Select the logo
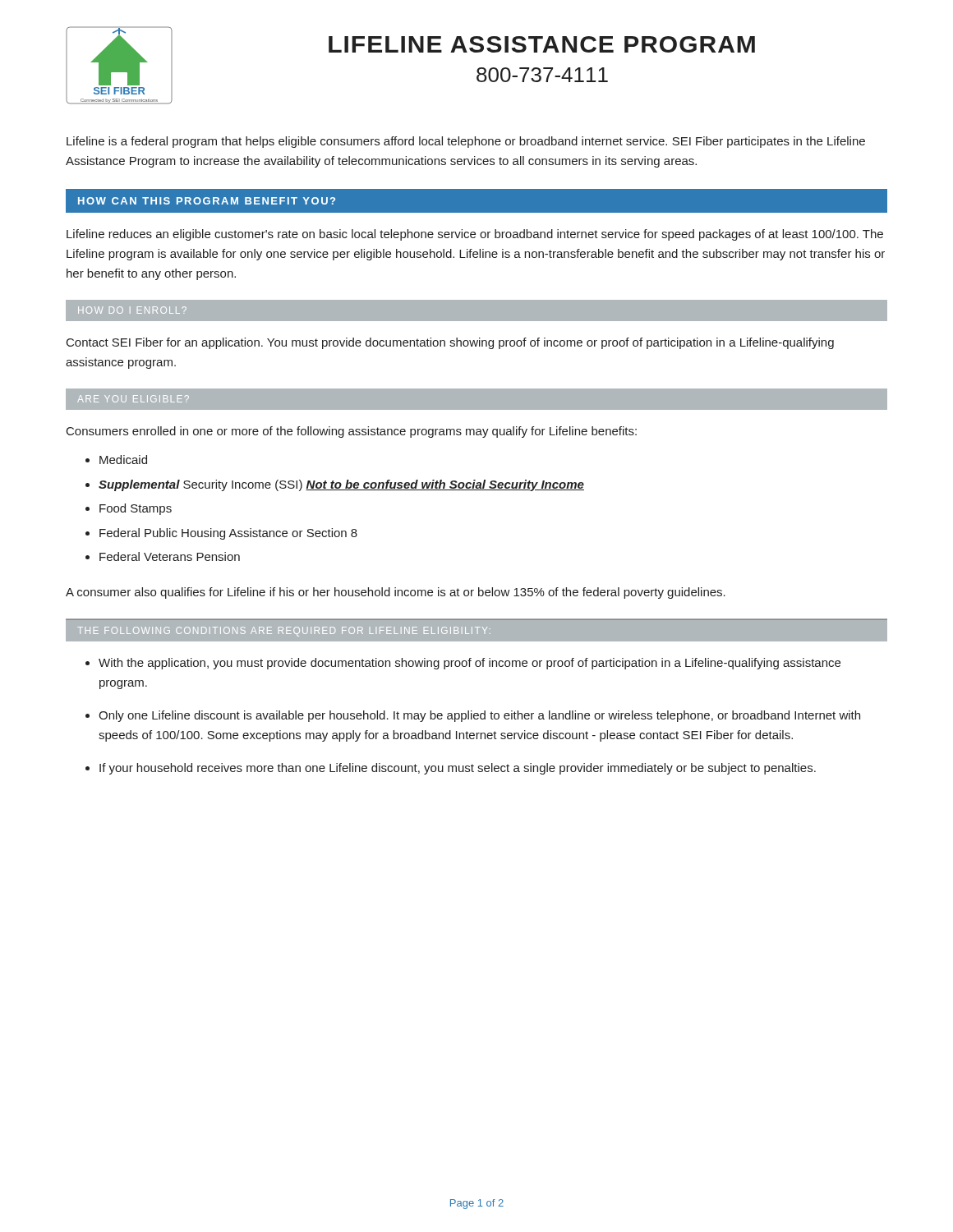The image size is (953, 1232). (x=119, y=67)
